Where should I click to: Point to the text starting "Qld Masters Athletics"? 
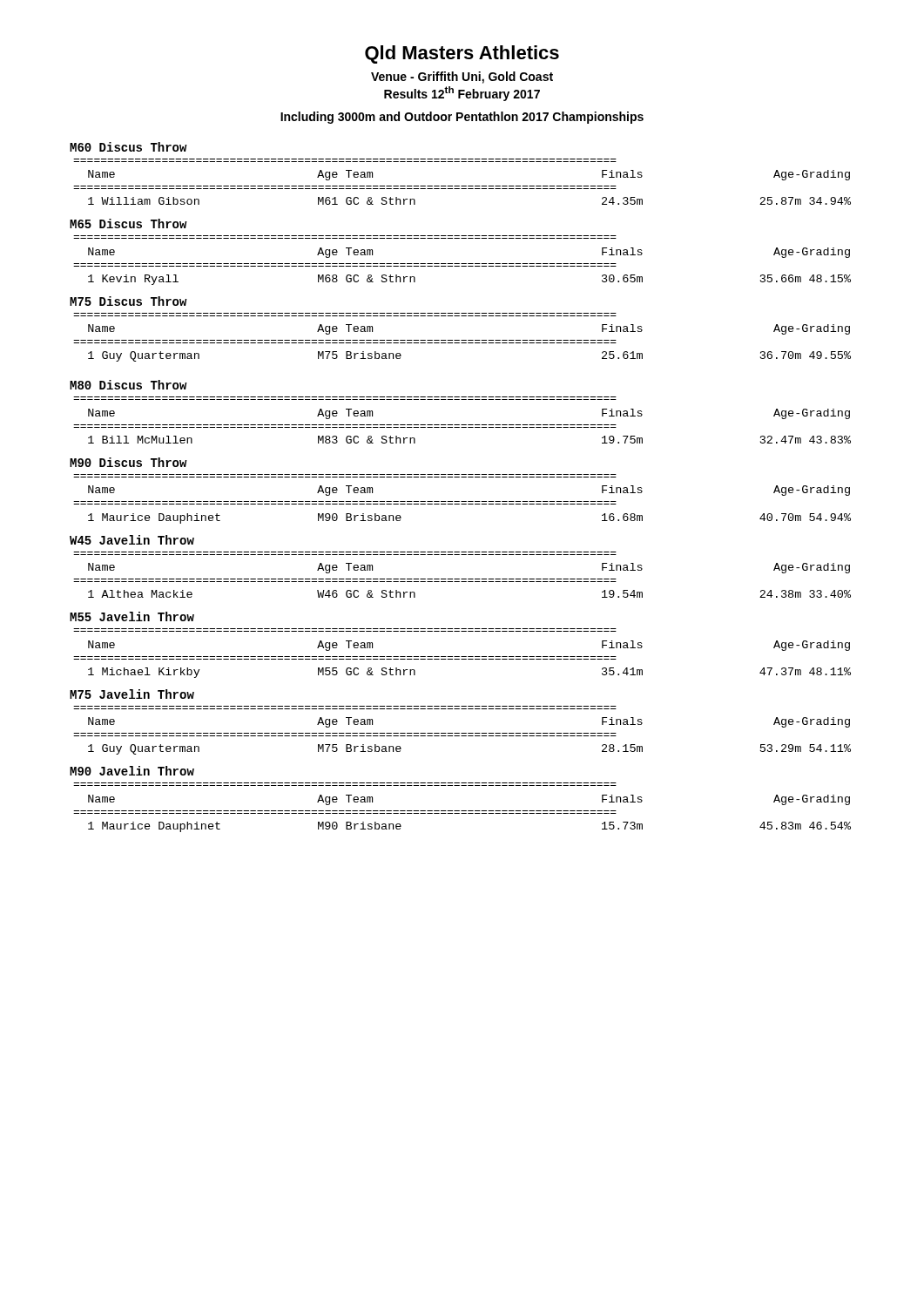point(462,53)
